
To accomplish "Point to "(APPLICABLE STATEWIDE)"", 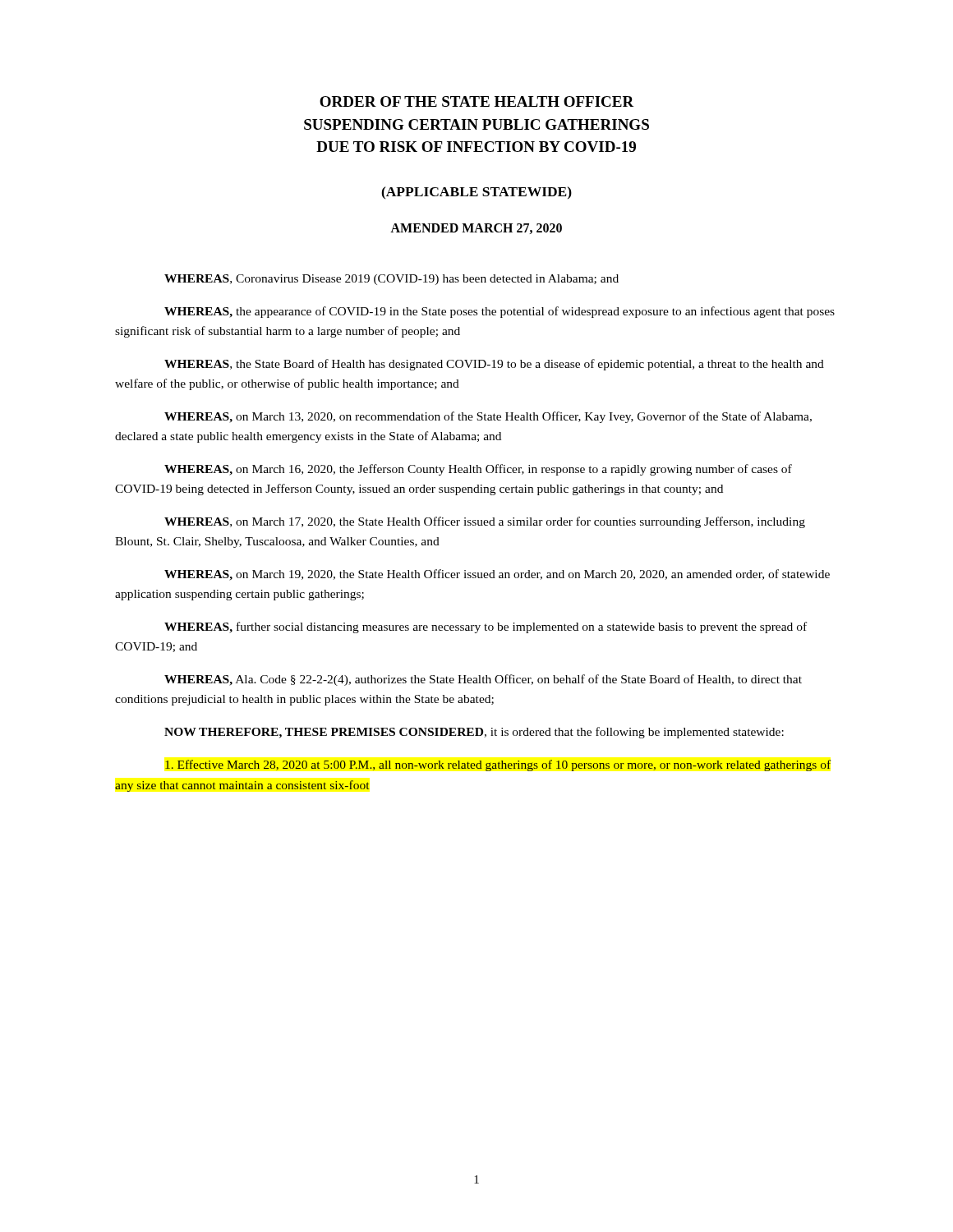I will tap(476, 192).
